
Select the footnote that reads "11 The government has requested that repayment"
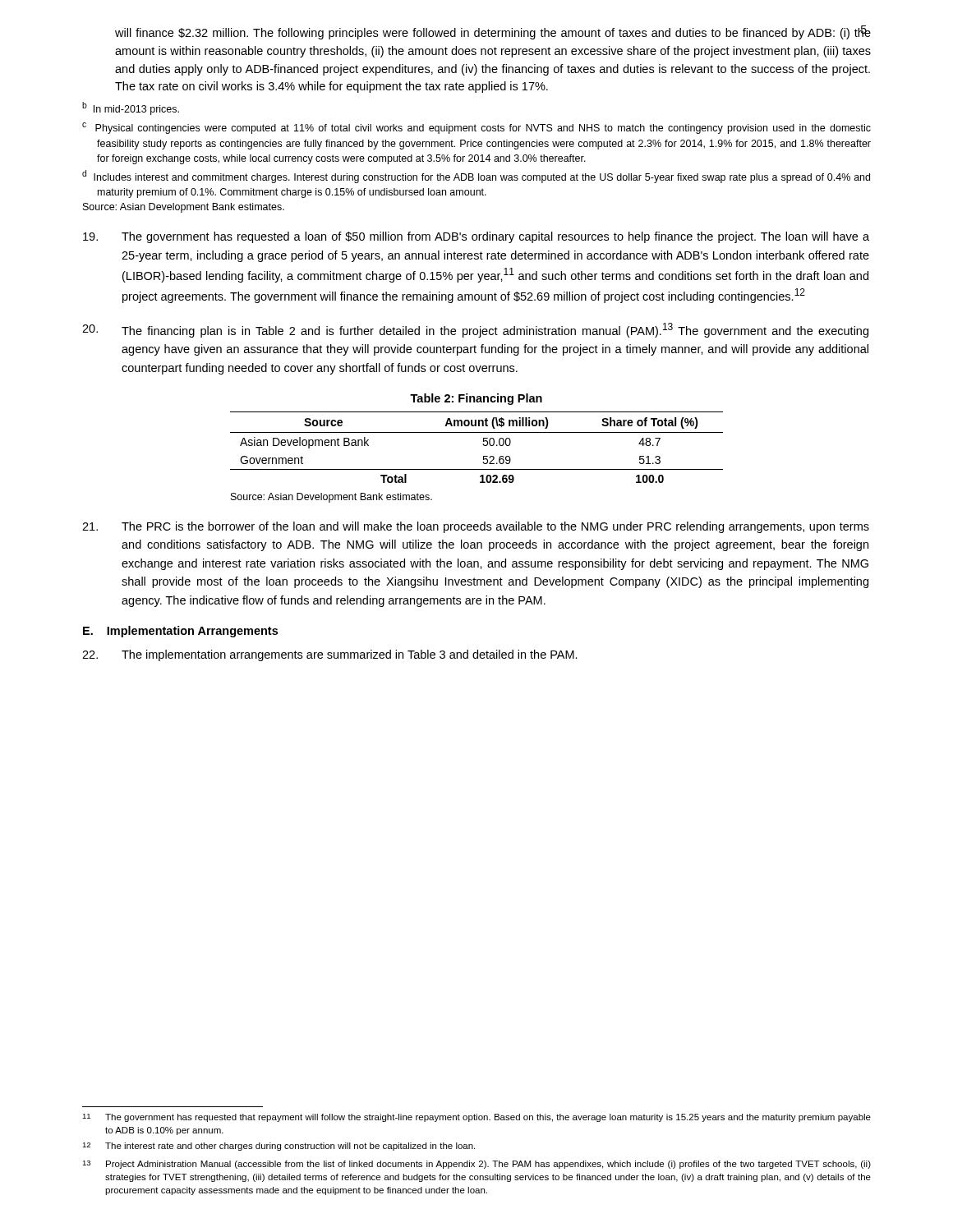pos(476,1123)
